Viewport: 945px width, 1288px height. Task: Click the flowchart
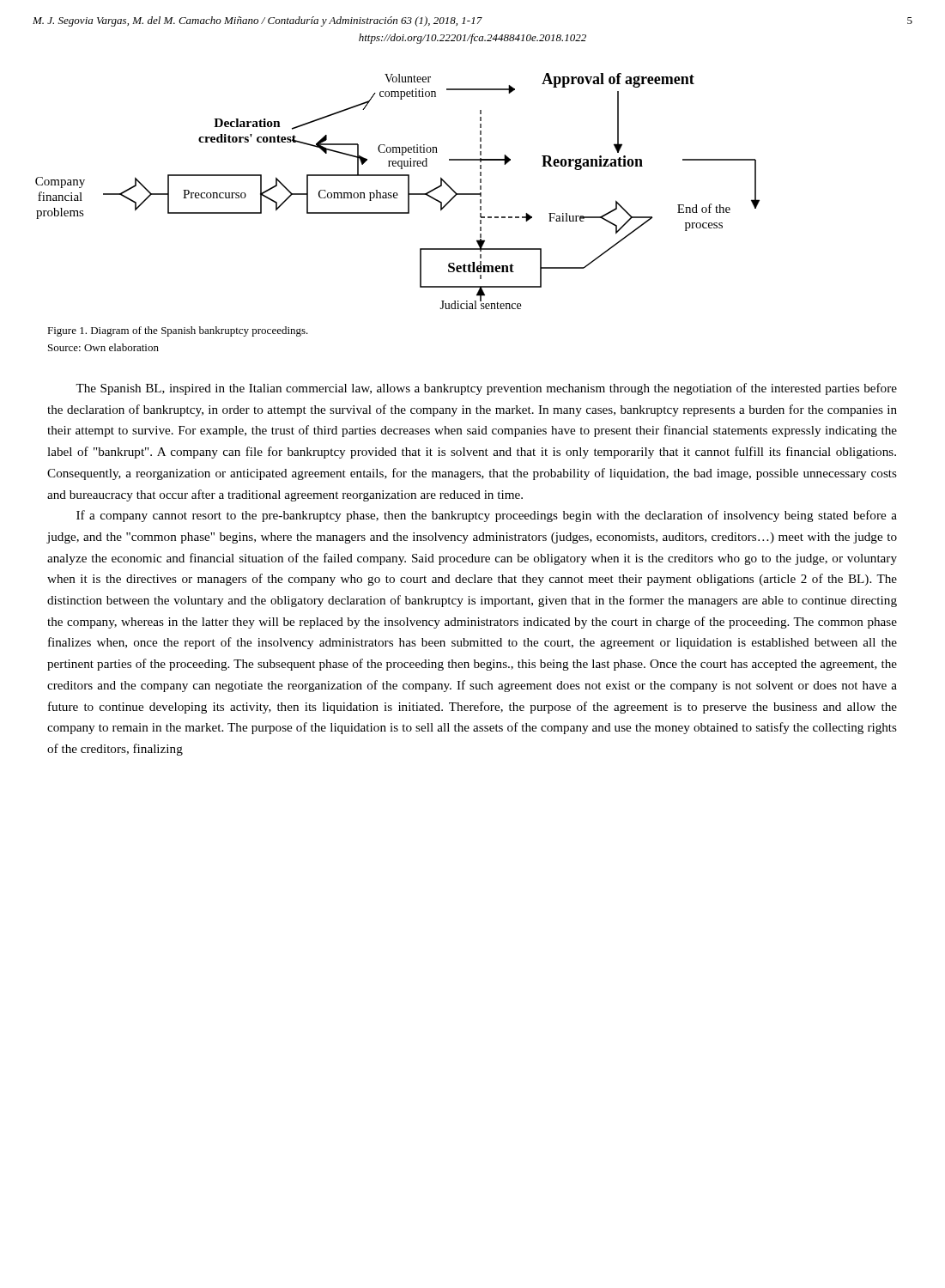463,187
